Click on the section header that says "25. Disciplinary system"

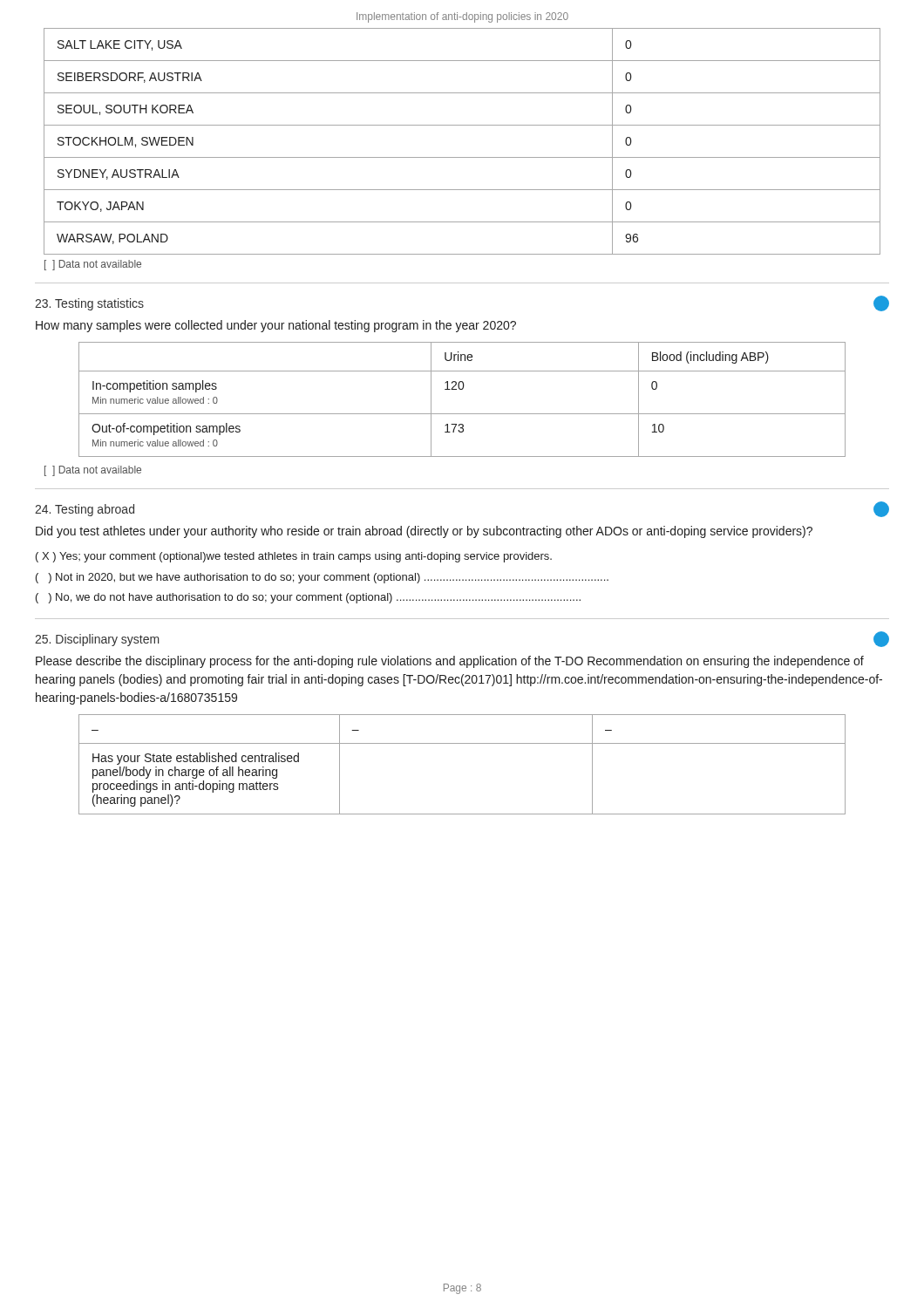tap(97, 639)
